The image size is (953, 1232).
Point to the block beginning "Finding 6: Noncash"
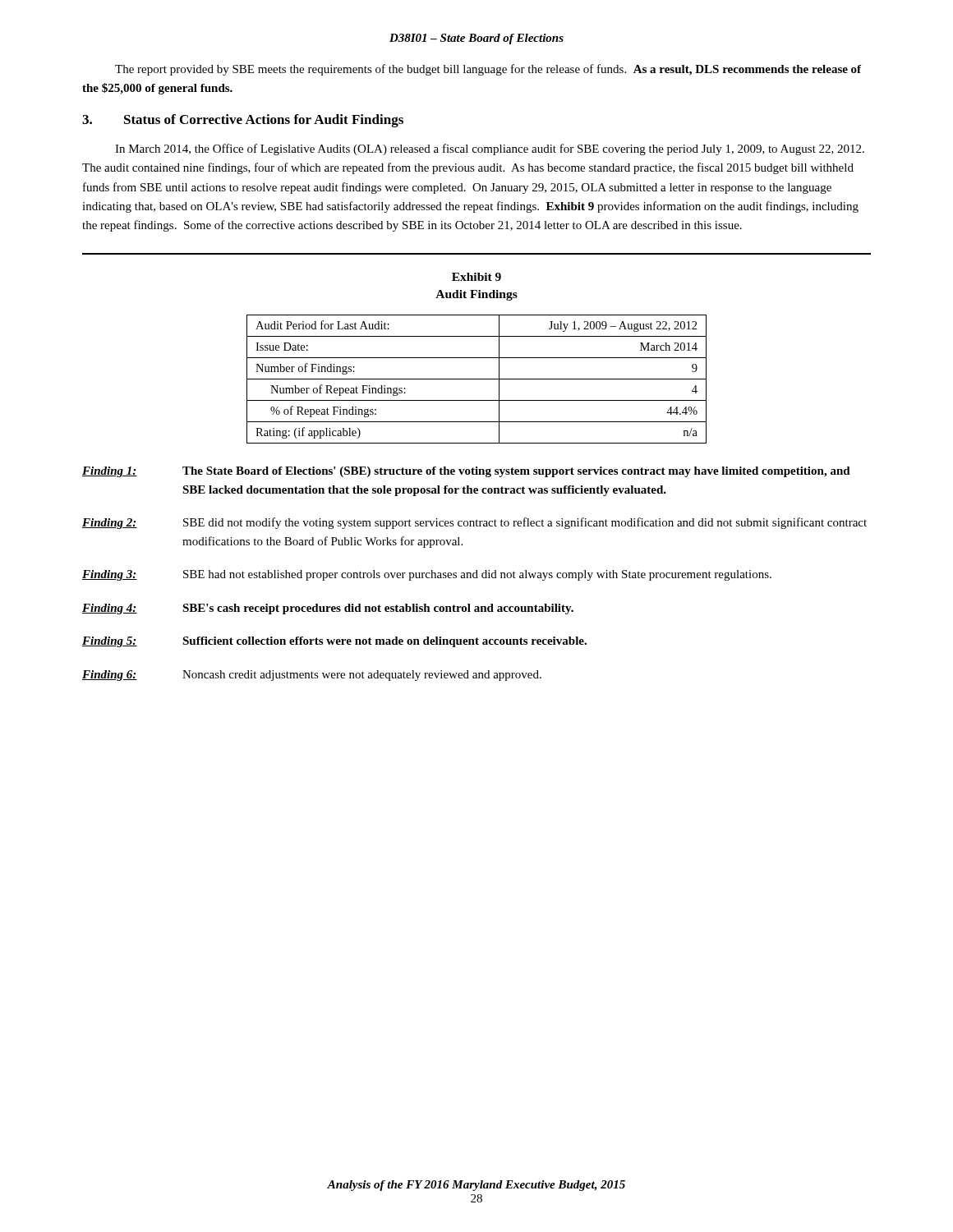pyautogui.click(x=476, y=674)
